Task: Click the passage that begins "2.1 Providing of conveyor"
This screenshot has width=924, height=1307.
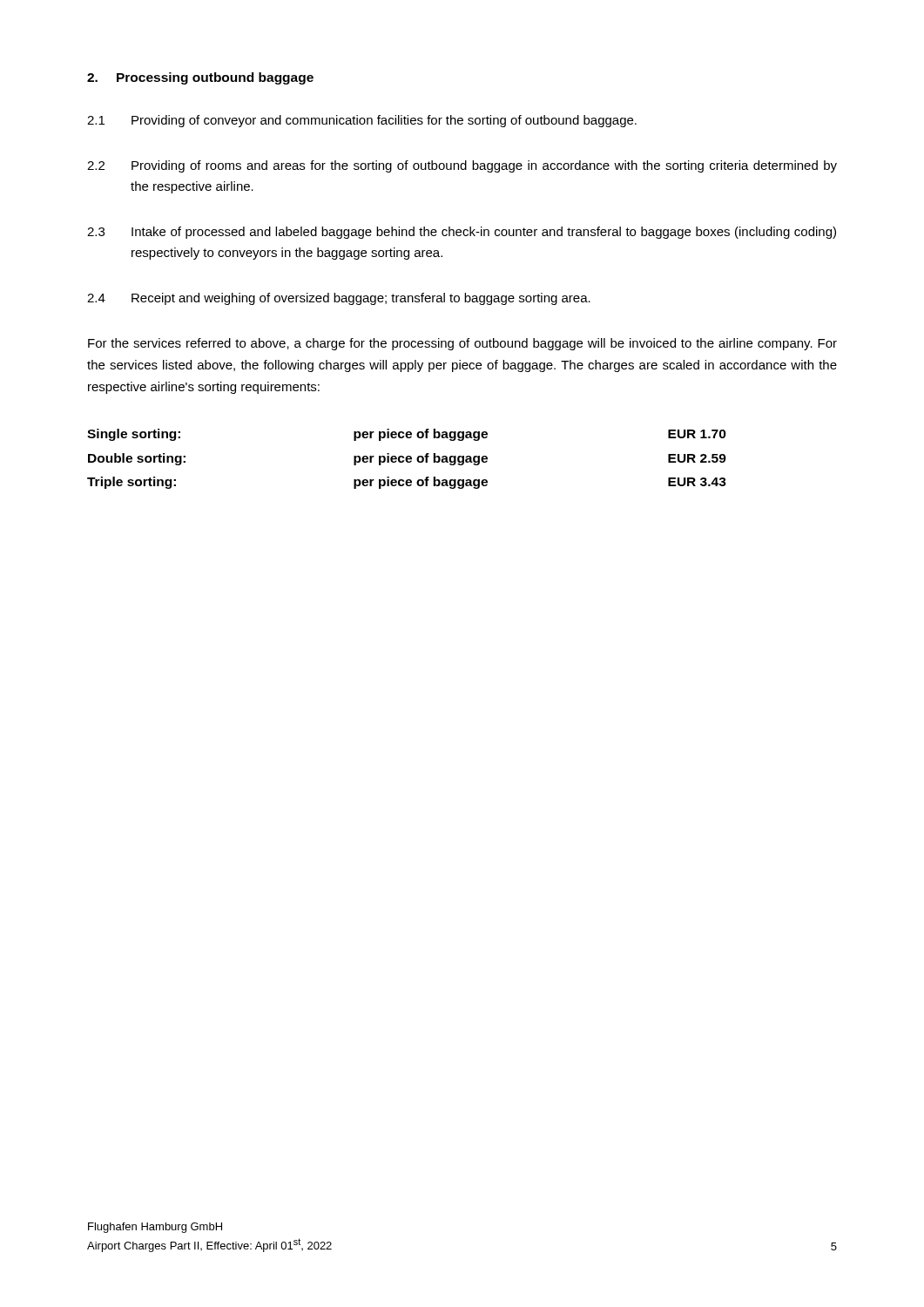Action: click(x=462, y=120)
